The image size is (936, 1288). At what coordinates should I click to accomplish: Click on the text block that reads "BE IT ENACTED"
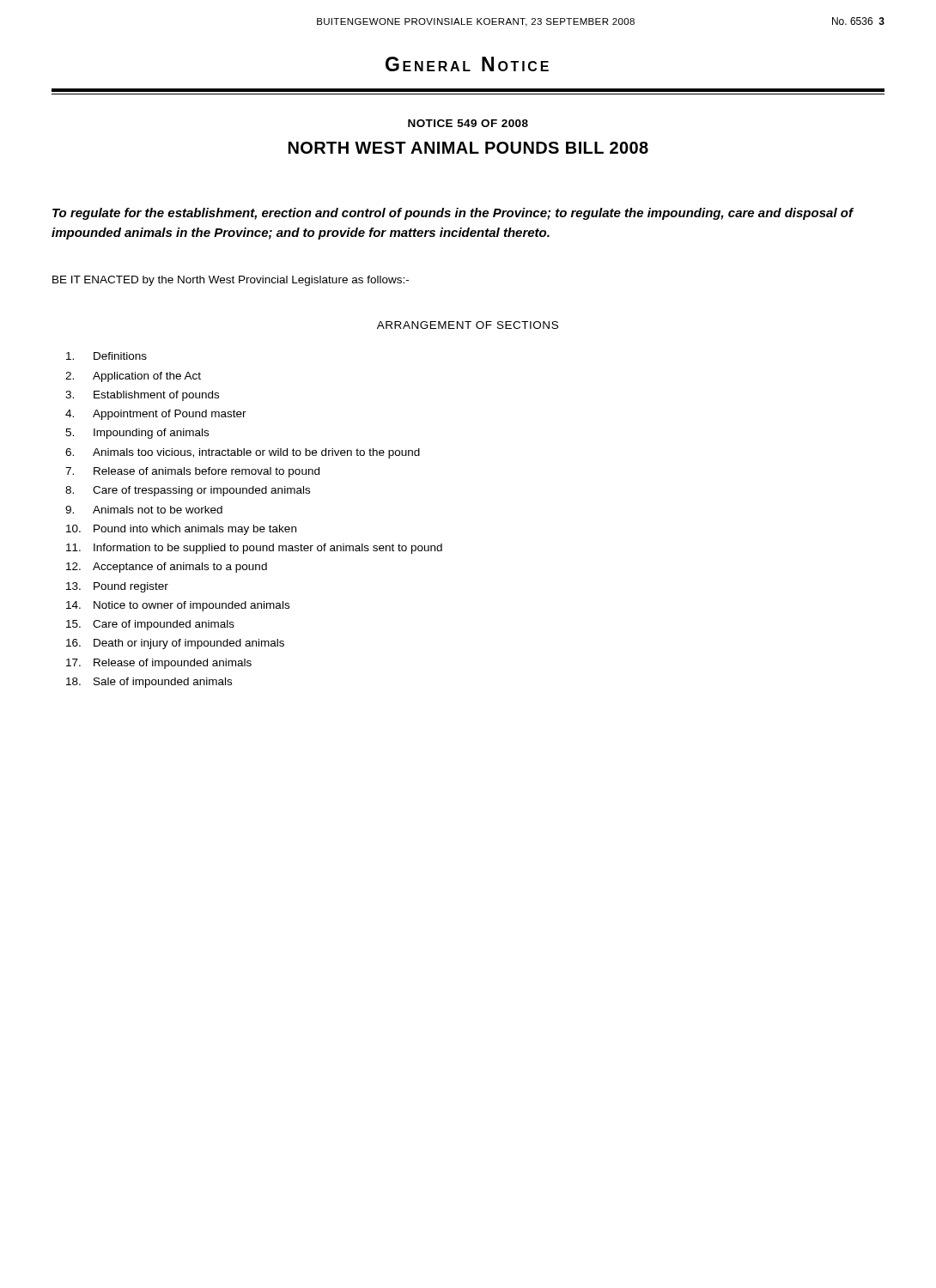[x=230, y=279]
